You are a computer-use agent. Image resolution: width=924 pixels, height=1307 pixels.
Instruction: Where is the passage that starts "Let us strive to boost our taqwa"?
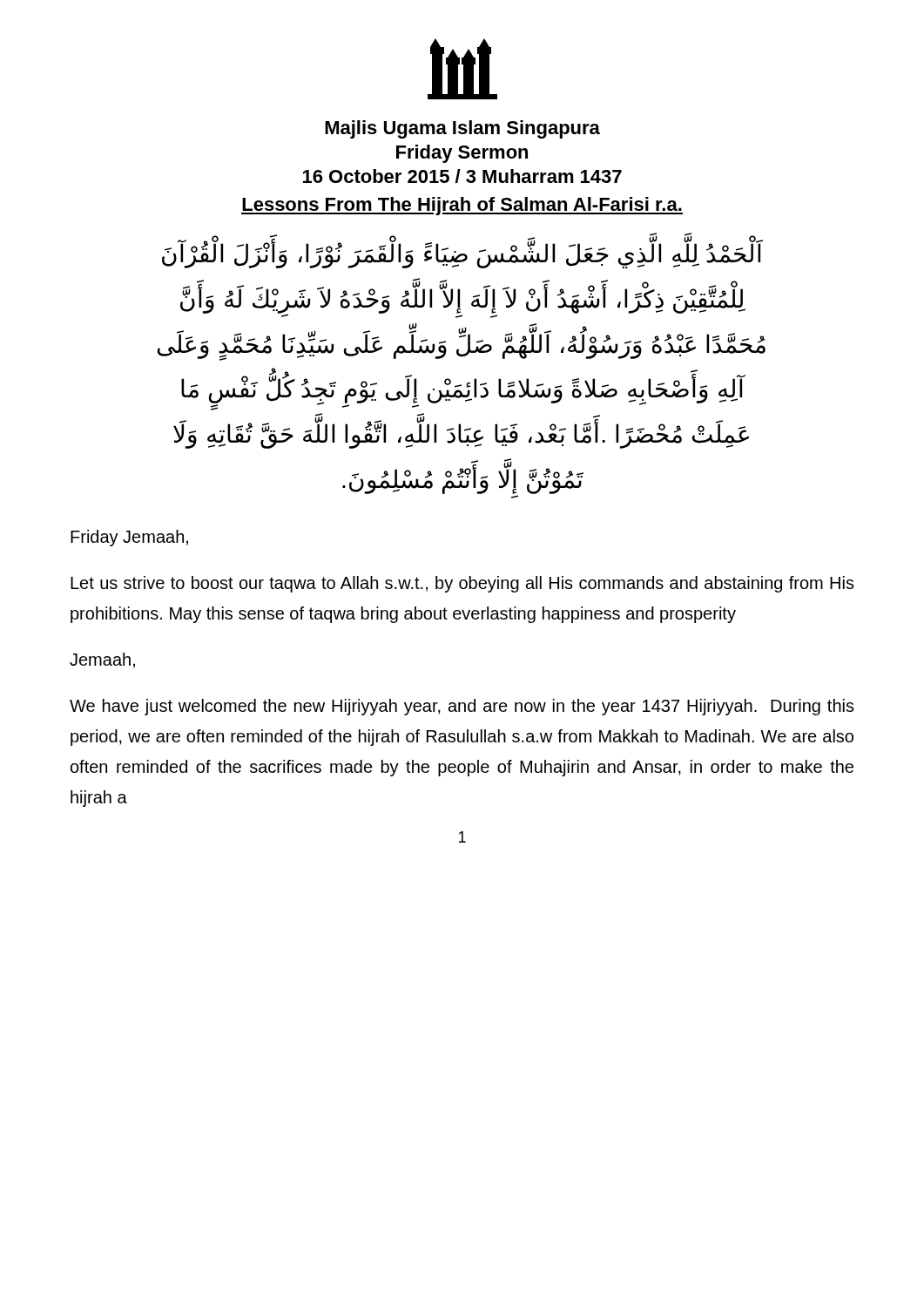tap(462, 598)
